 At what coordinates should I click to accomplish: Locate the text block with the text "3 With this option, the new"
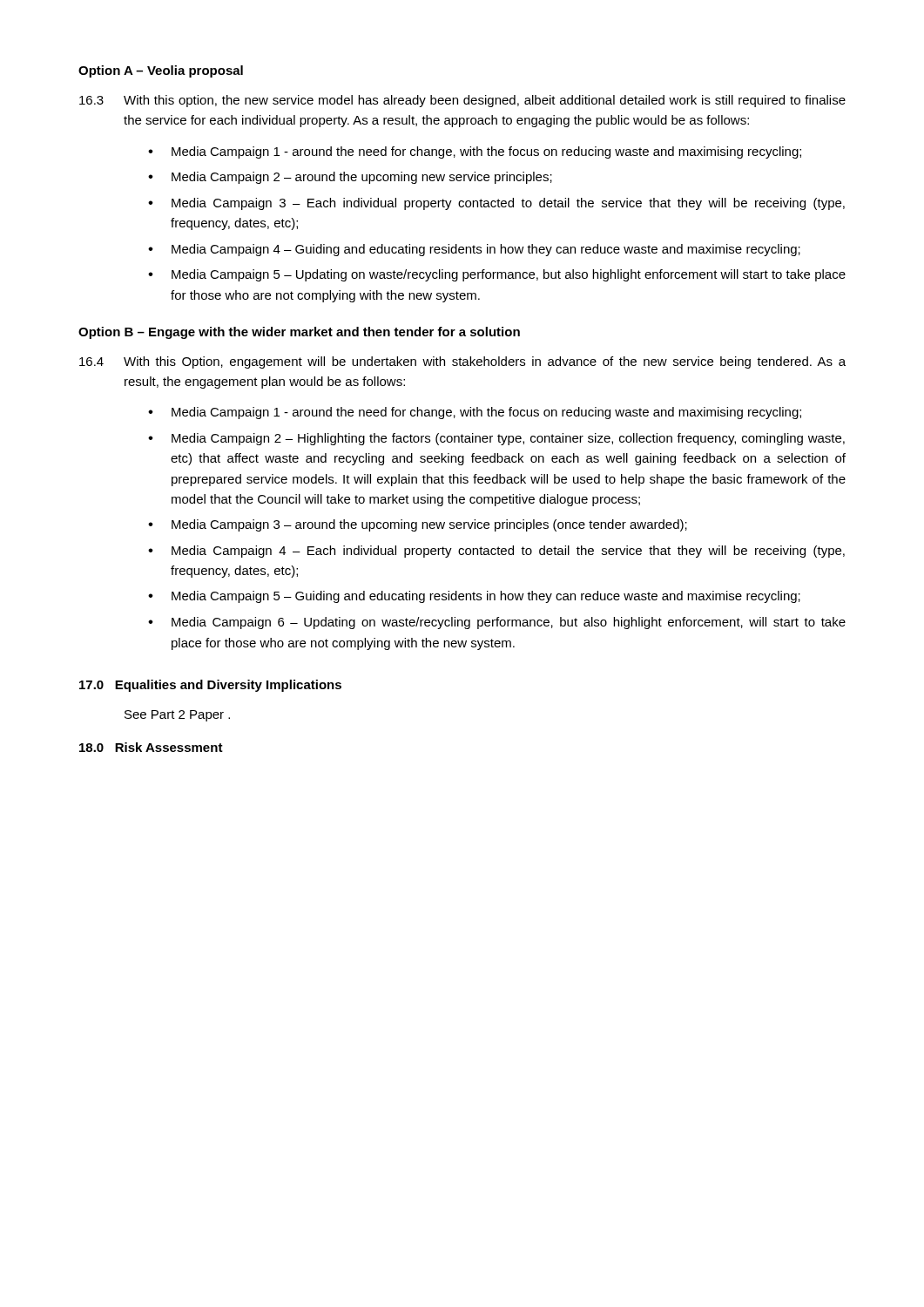click(462, 110)
